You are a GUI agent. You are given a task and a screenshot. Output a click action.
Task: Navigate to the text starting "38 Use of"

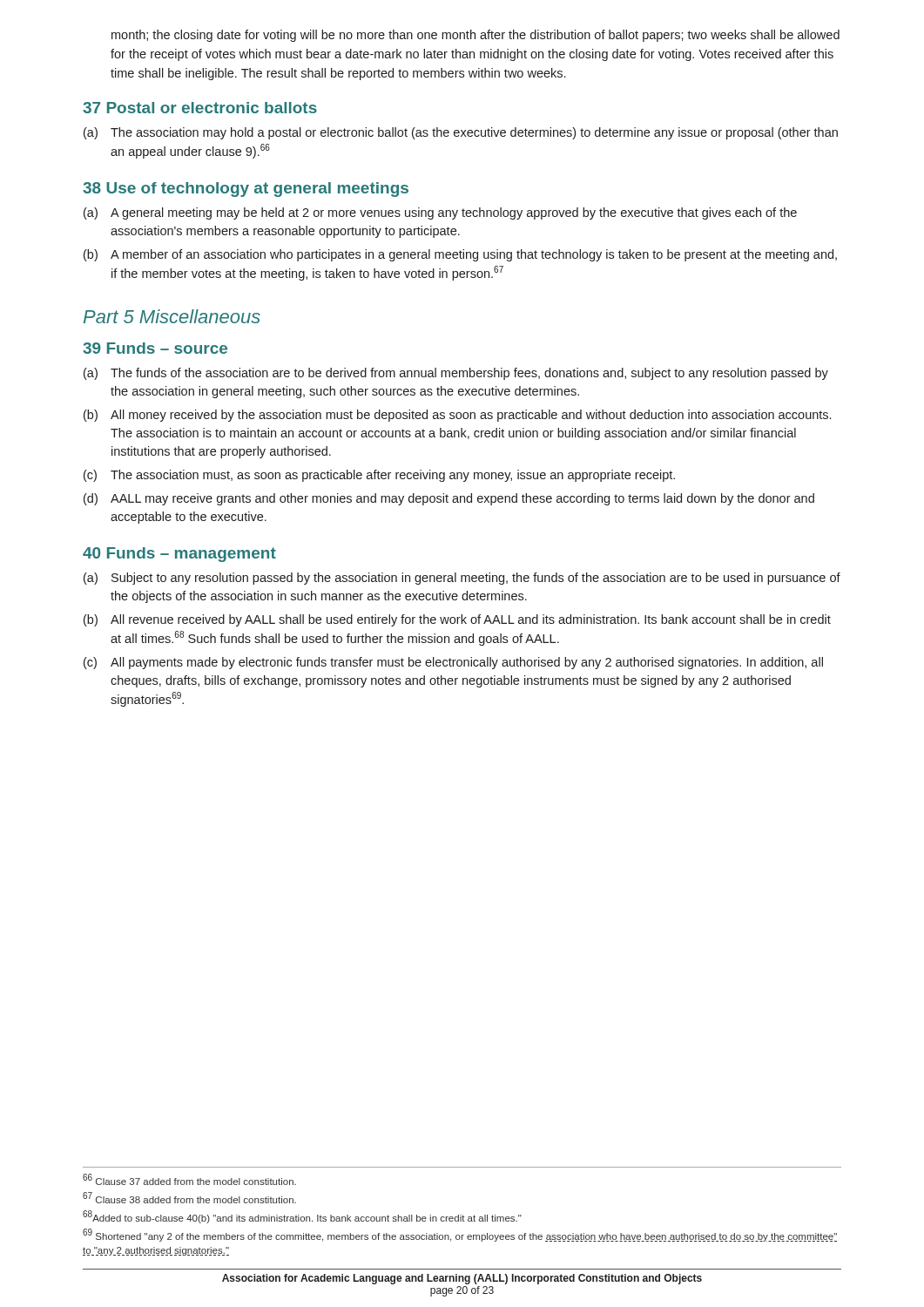pos(246,188)
